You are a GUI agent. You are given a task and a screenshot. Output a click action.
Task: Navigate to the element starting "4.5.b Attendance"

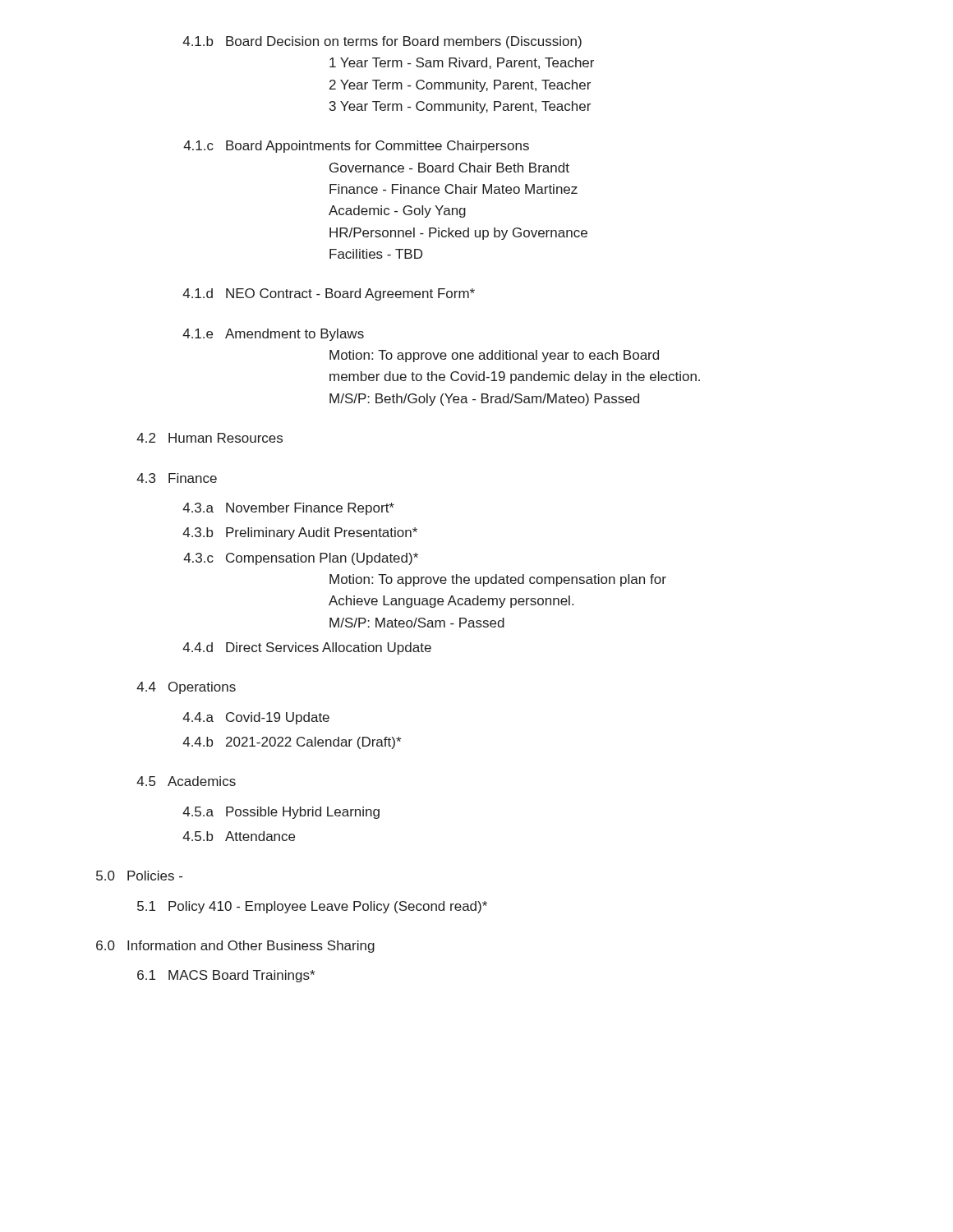pyautogui.click(x=239, y=836)
